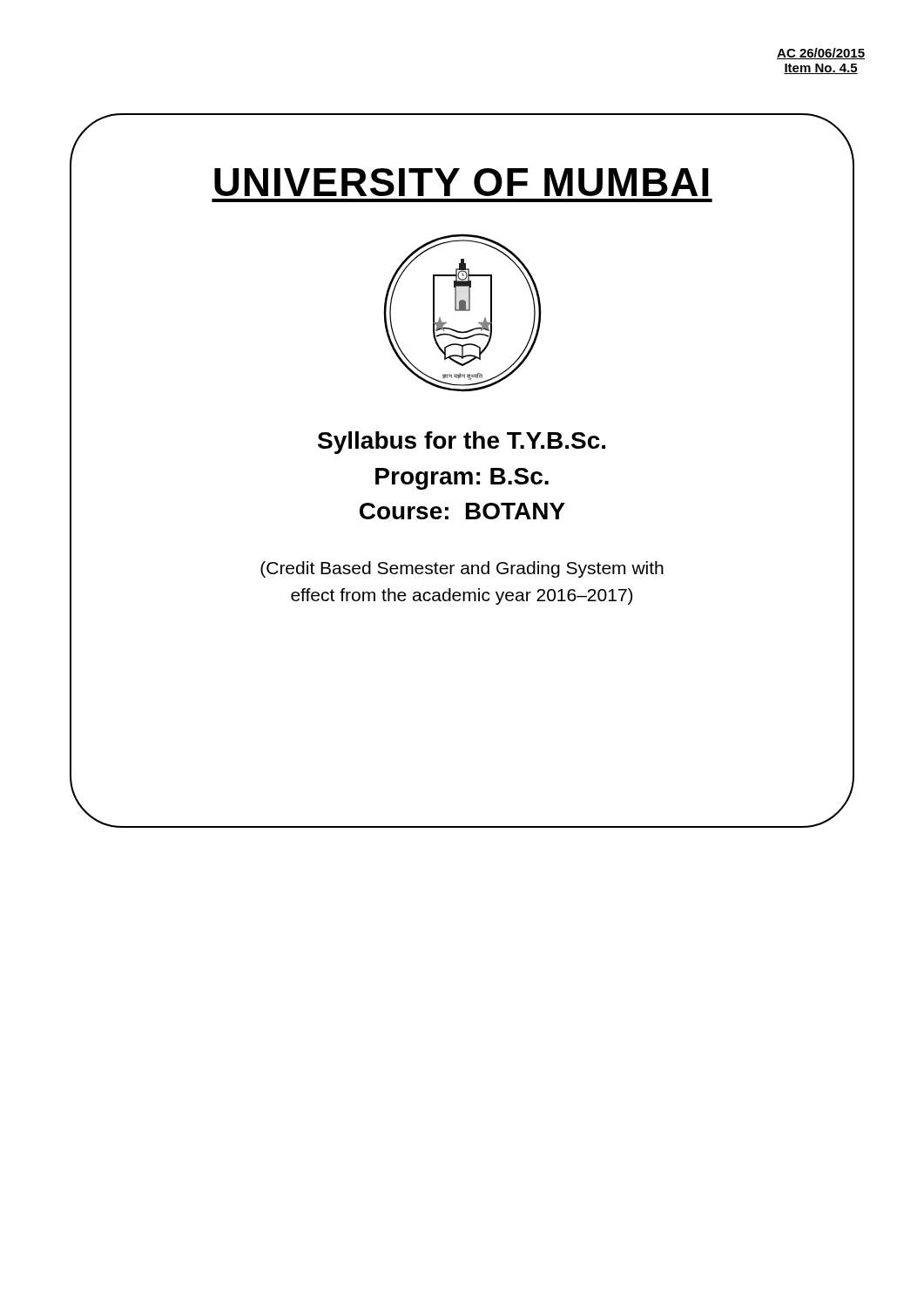Click the logo
Viewport: 924px width, 1307px height.
click(x=462, y=313)
